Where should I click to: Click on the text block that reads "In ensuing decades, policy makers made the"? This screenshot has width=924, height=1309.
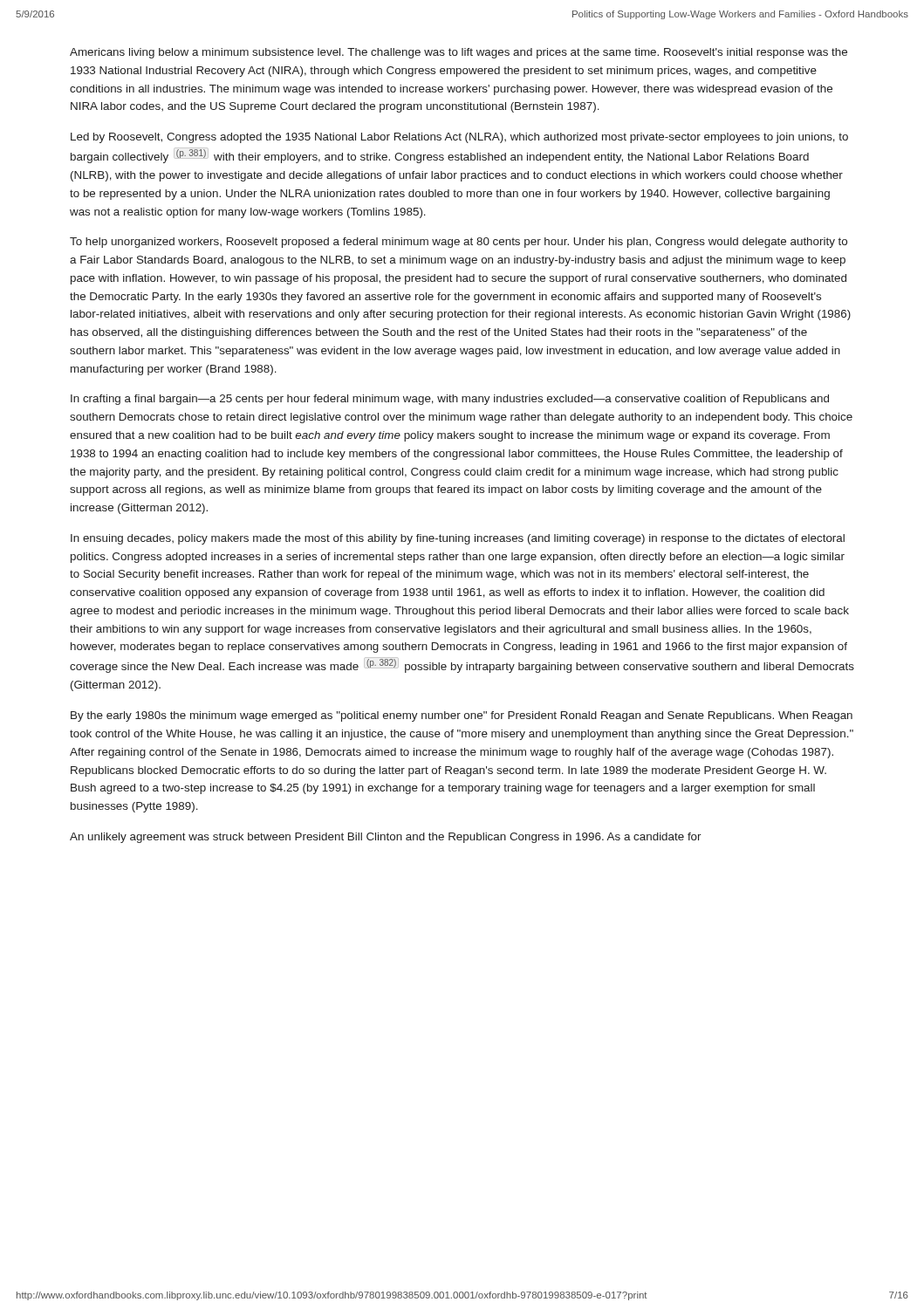[x=462, y=611]
